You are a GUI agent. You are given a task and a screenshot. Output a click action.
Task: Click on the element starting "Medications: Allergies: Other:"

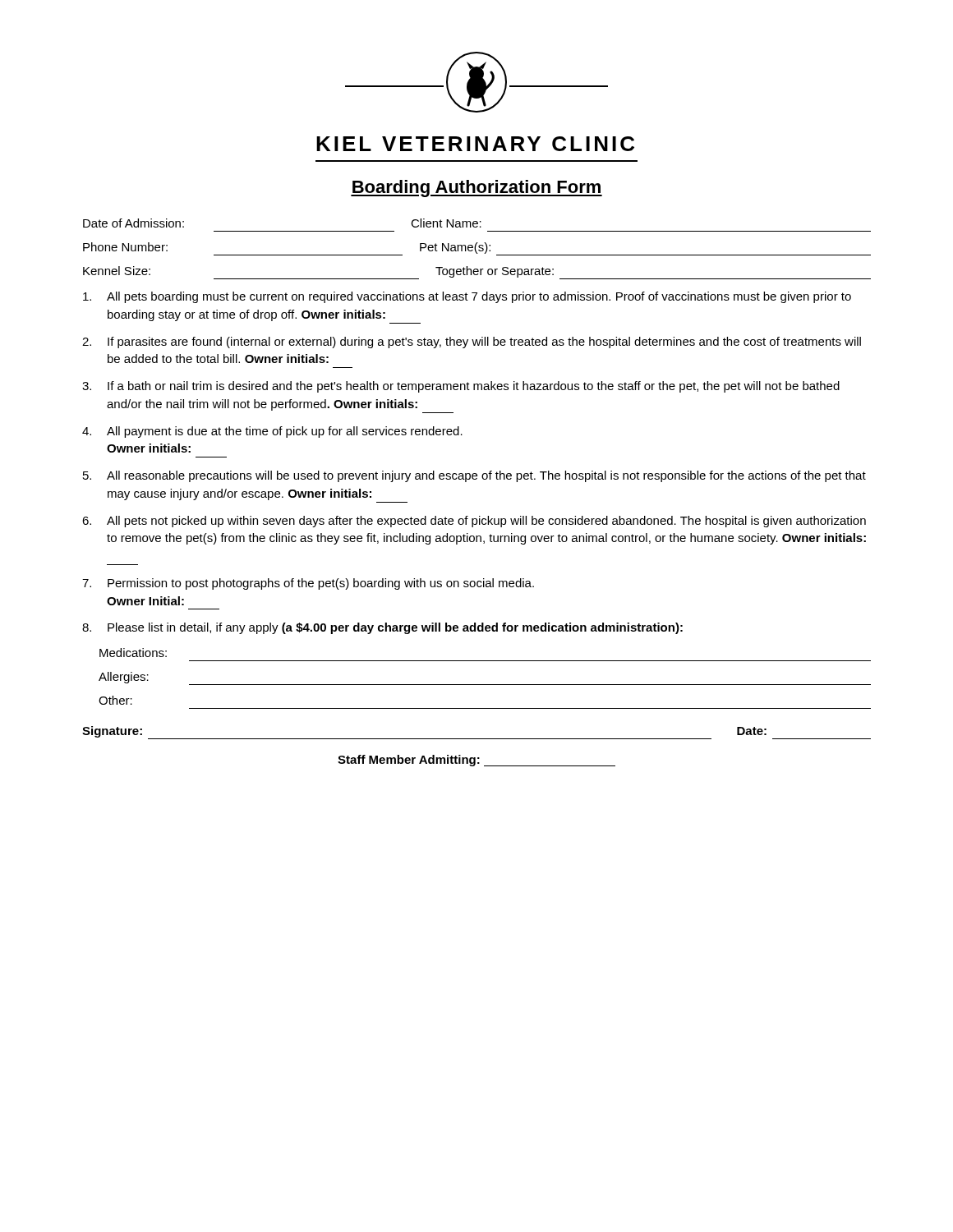point(485,677)
